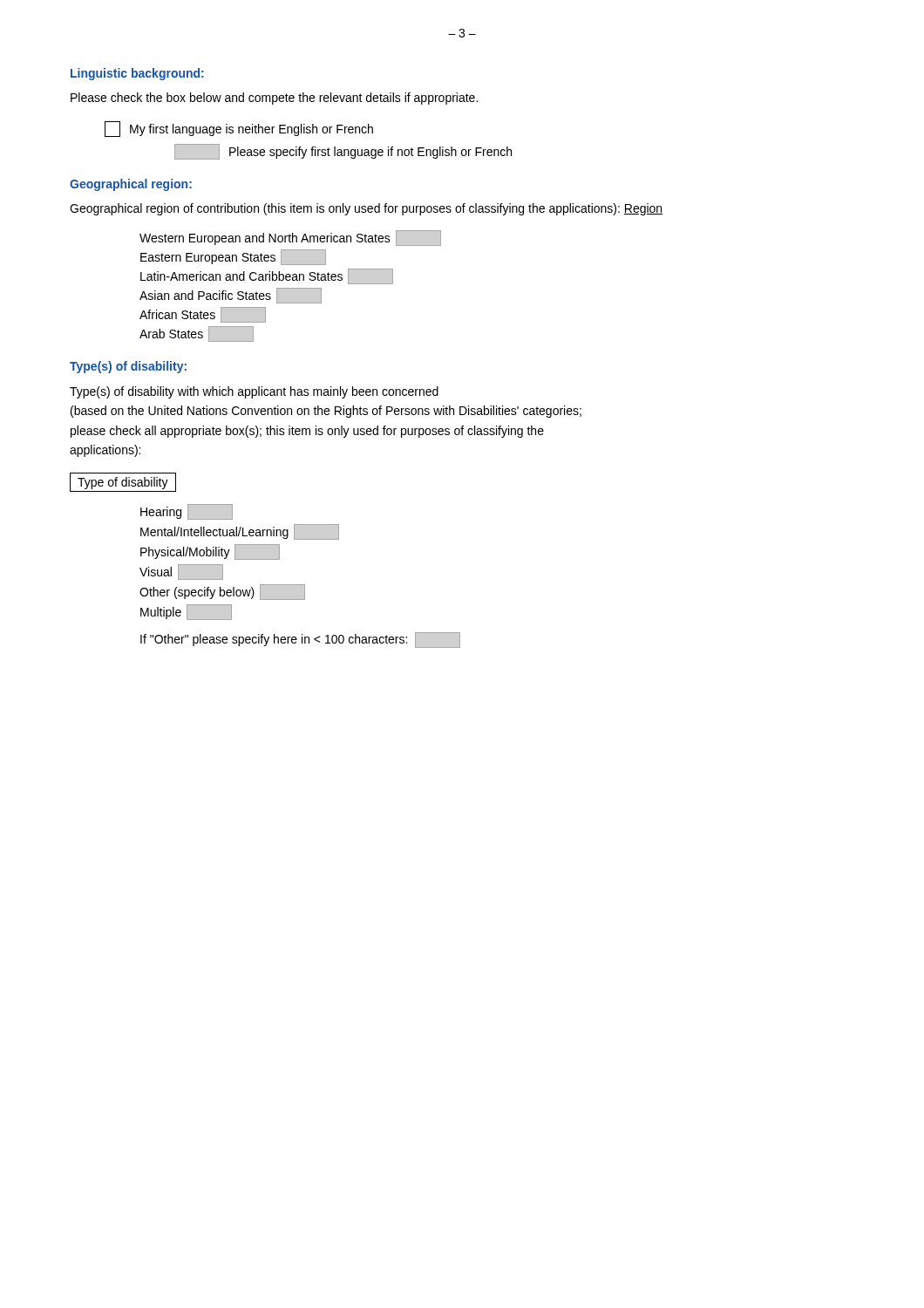Find the list item with the text "My first language"
The width and height of the screenshot is (924, 1308).
coord(239,129)
